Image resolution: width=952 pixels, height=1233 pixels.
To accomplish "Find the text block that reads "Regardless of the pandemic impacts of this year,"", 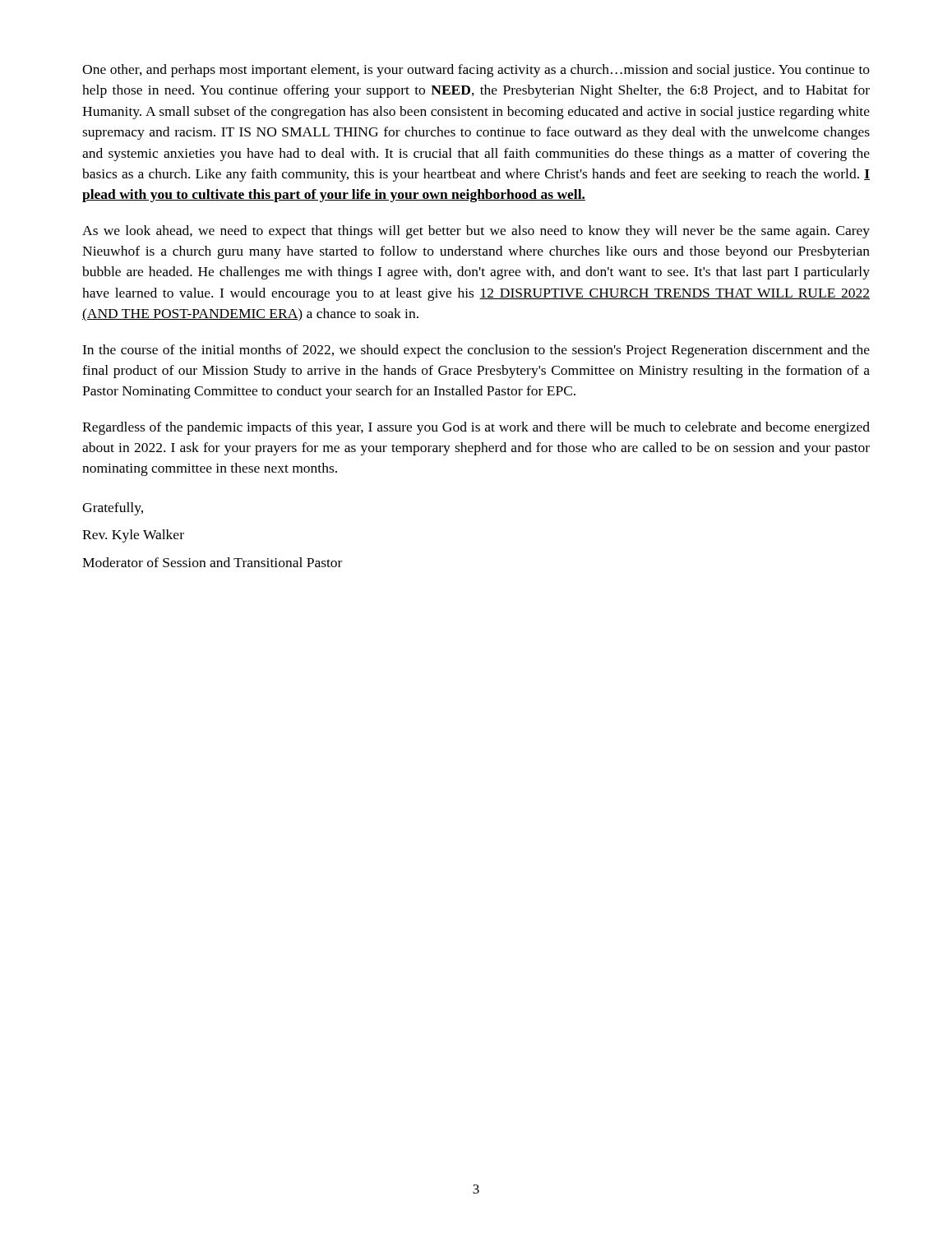I will point(476,447).
